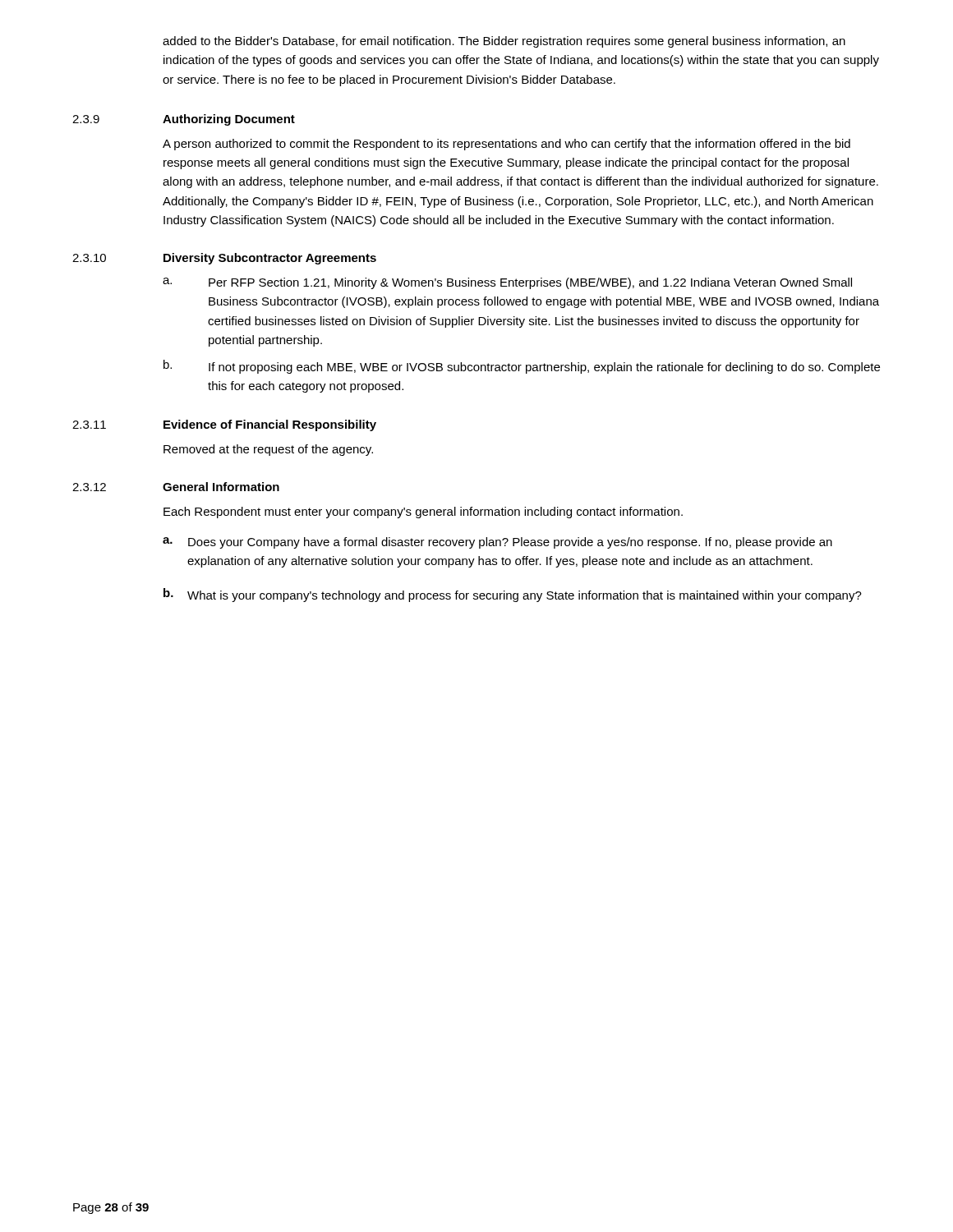Click on the text starting "a. Does your"

(x=522, y=551)
